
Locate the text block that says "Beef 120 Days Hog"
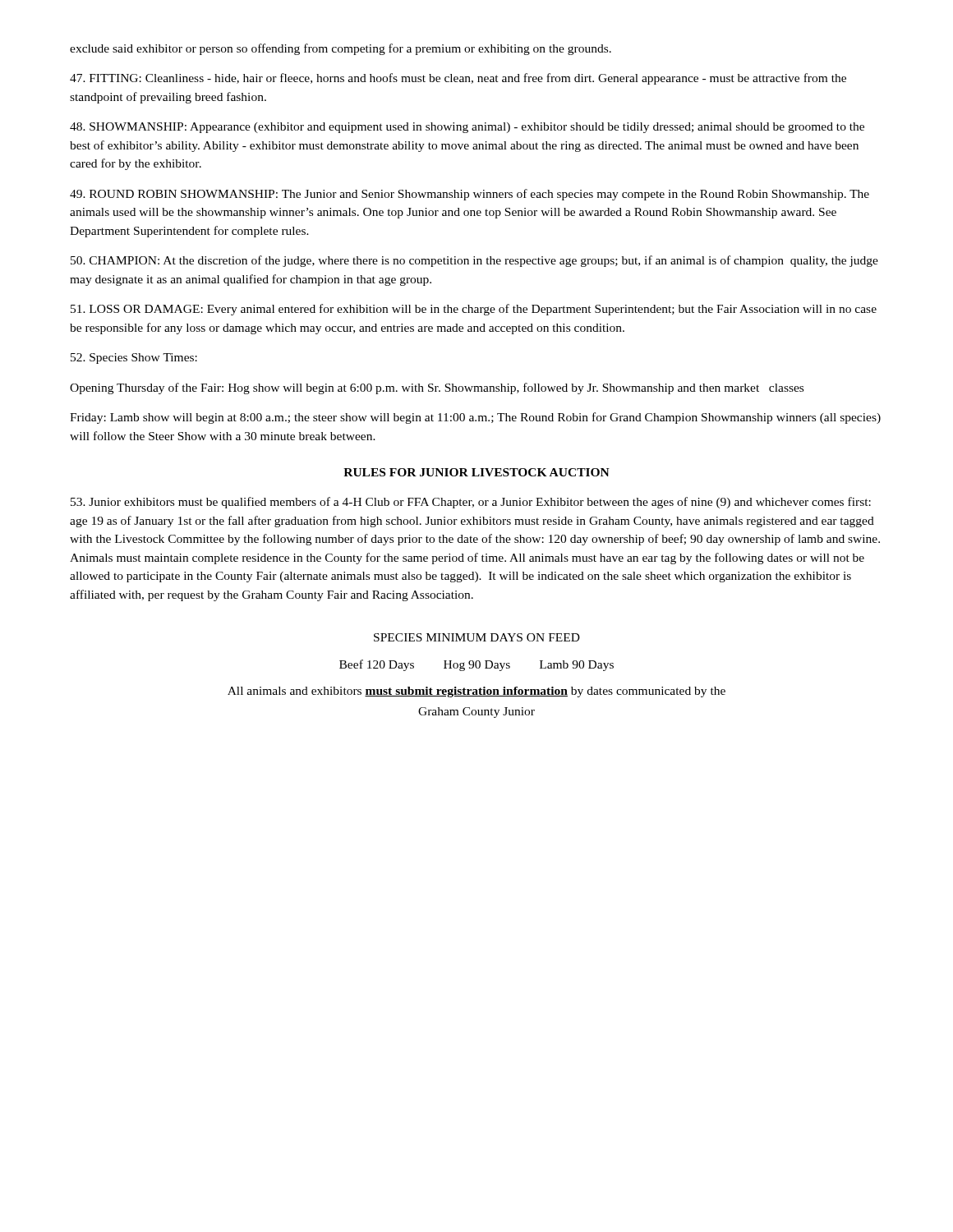point(476,664)
